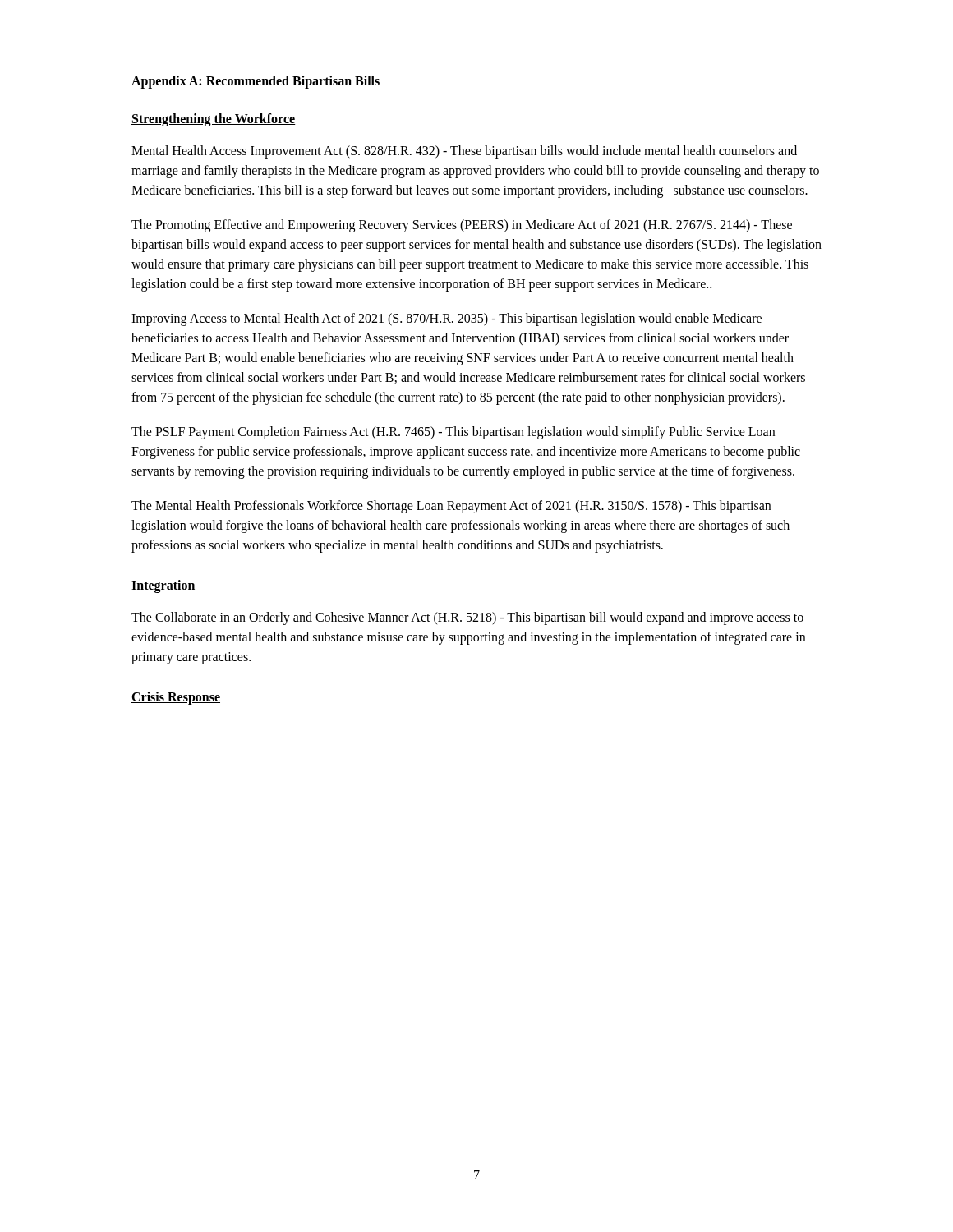Locate the text starting "Mental Health Access"
953x1232 pixels.
point(475,170)
